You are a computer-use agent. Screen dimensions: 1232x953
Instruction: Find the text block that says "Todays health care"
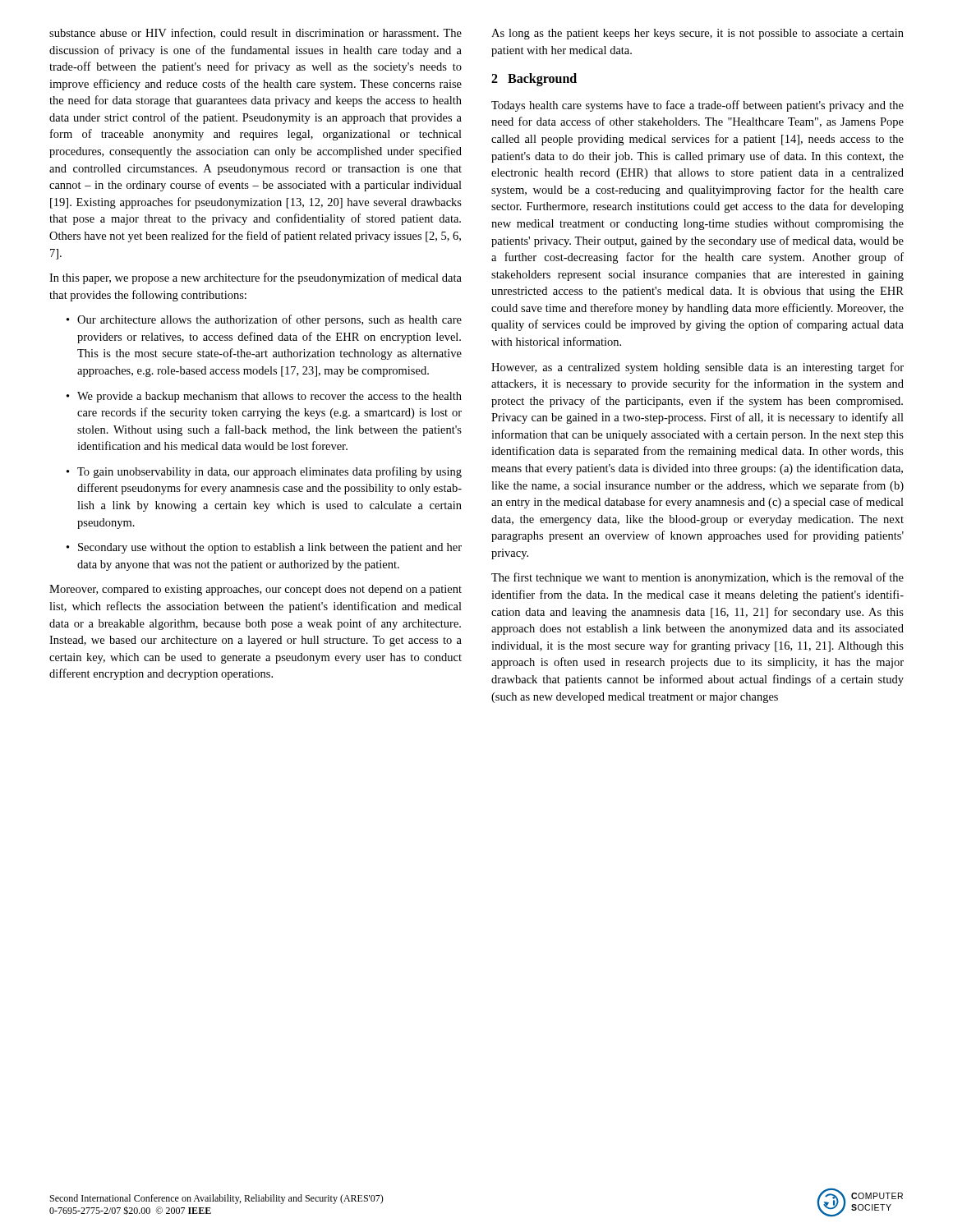click(x=698, y=401)
